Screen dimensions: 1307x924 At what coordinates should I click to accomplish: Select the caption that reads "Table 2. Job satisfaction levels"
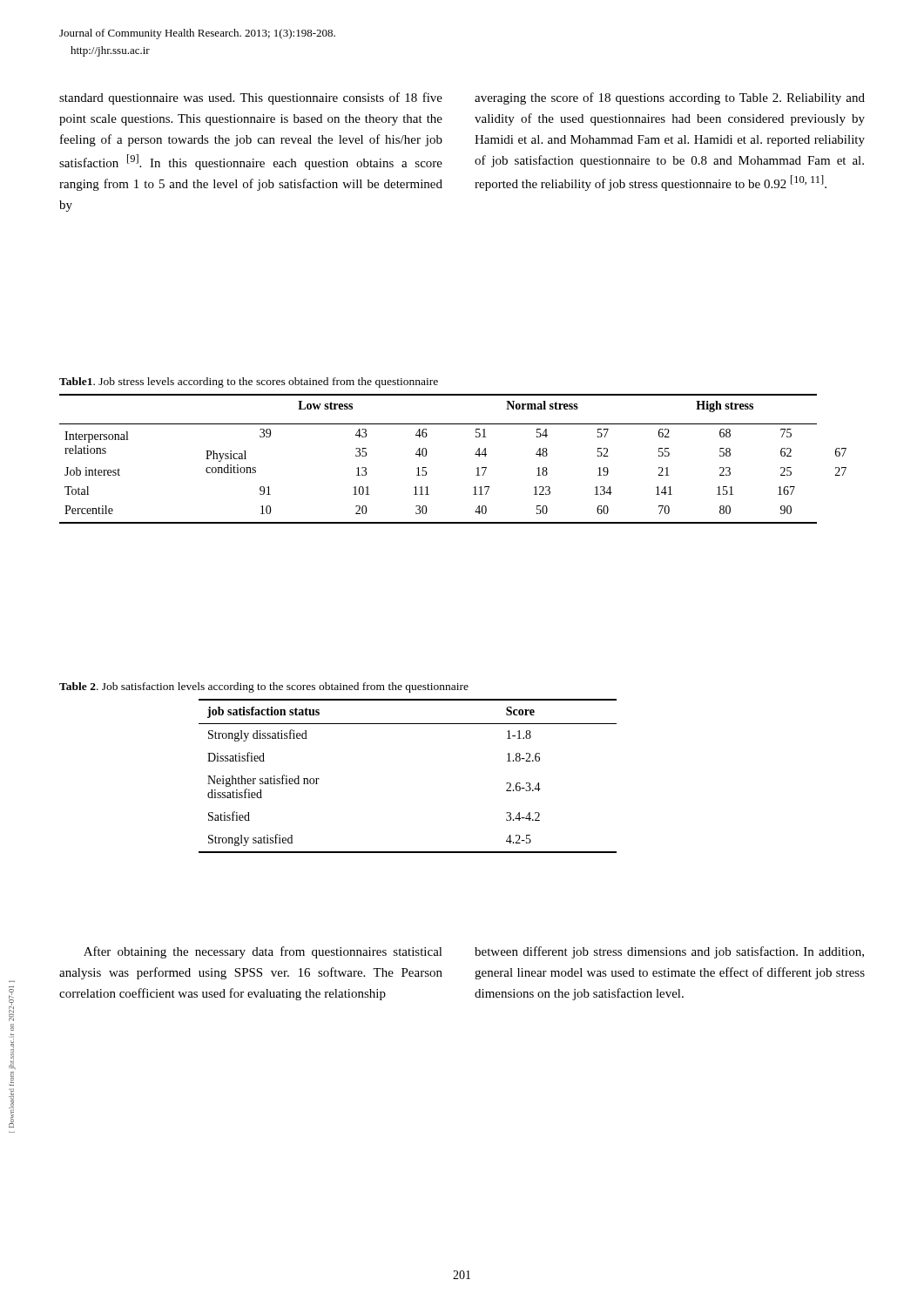264,686
